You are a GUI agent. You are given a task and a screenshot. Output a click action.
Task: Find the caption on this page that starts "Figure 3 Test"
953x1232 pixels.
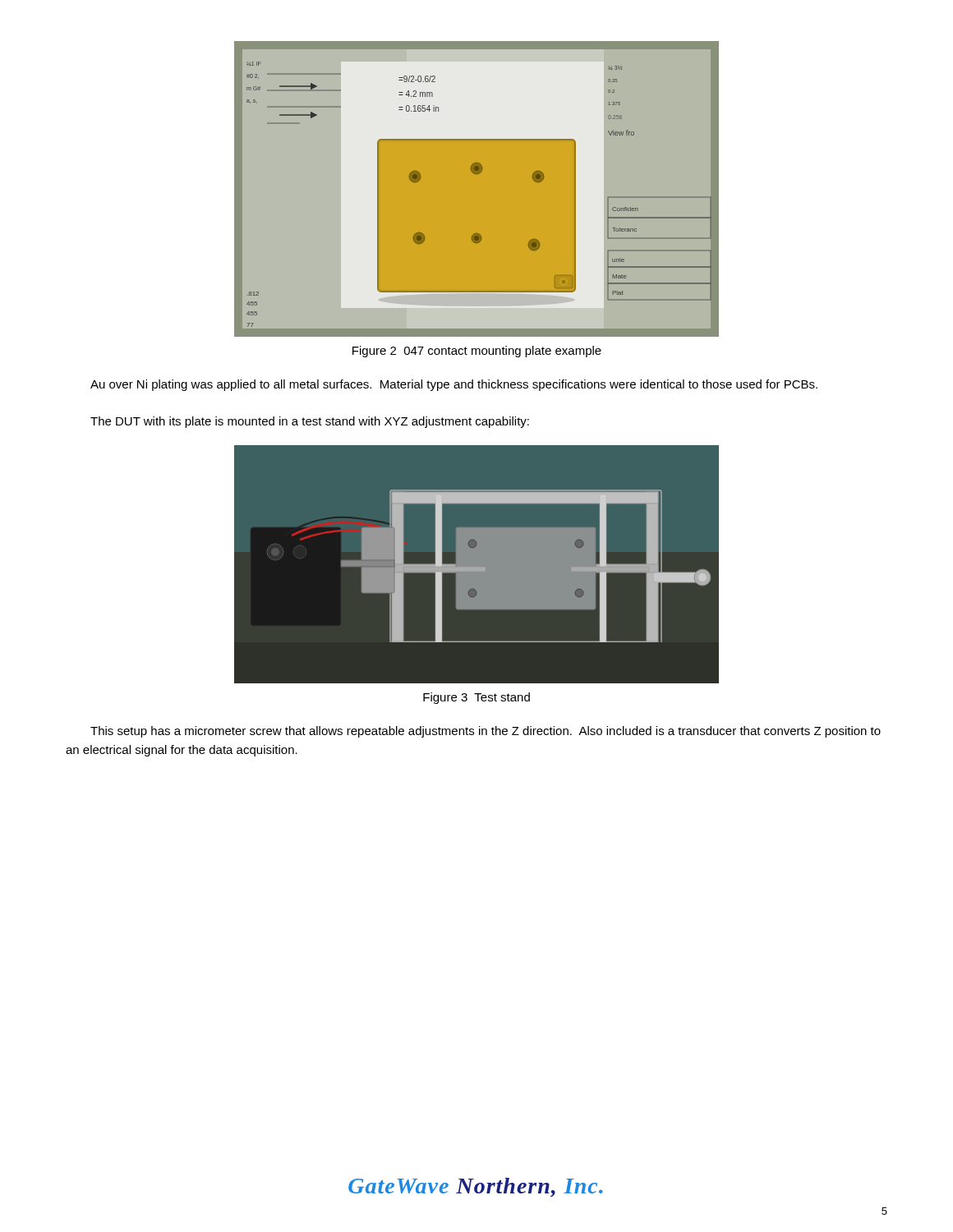click(x=476, y=697)
